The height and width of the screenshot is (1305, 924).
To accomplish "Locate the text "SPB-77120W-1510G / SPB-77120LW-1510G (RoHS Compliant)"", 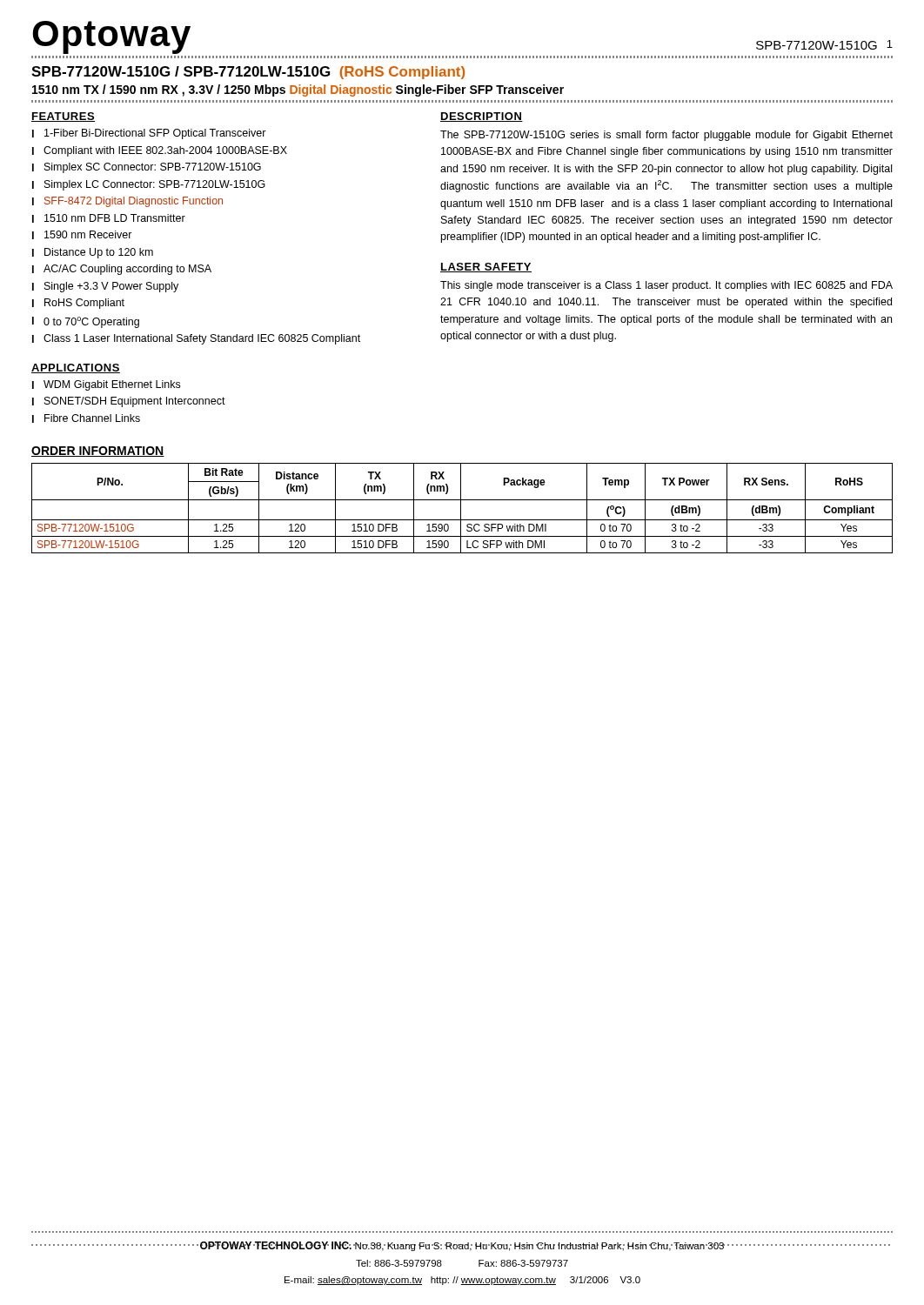I will [248, 72].
